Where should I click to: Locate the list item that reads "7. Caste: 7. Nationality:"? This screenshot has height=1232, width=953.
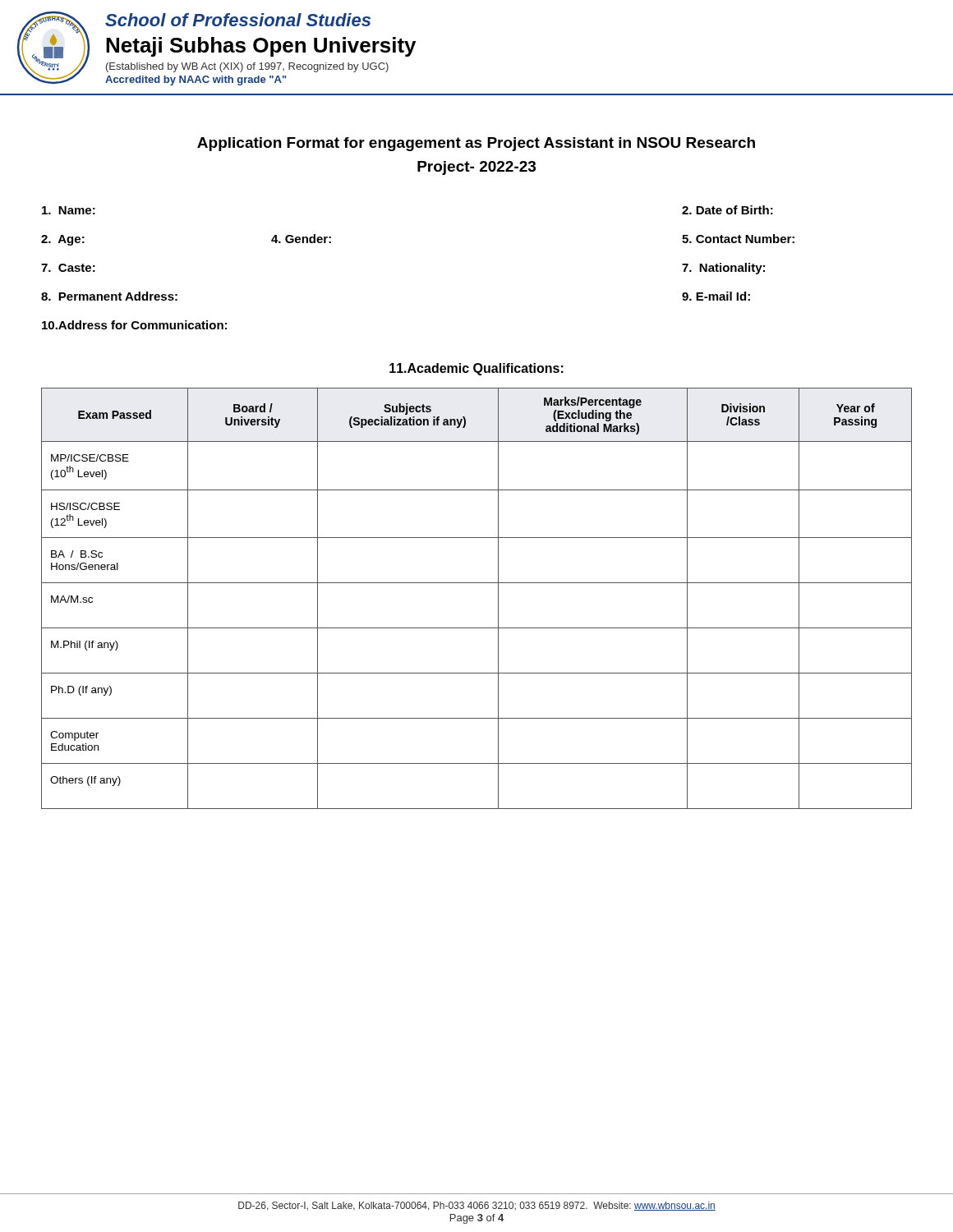coord(61,270)
